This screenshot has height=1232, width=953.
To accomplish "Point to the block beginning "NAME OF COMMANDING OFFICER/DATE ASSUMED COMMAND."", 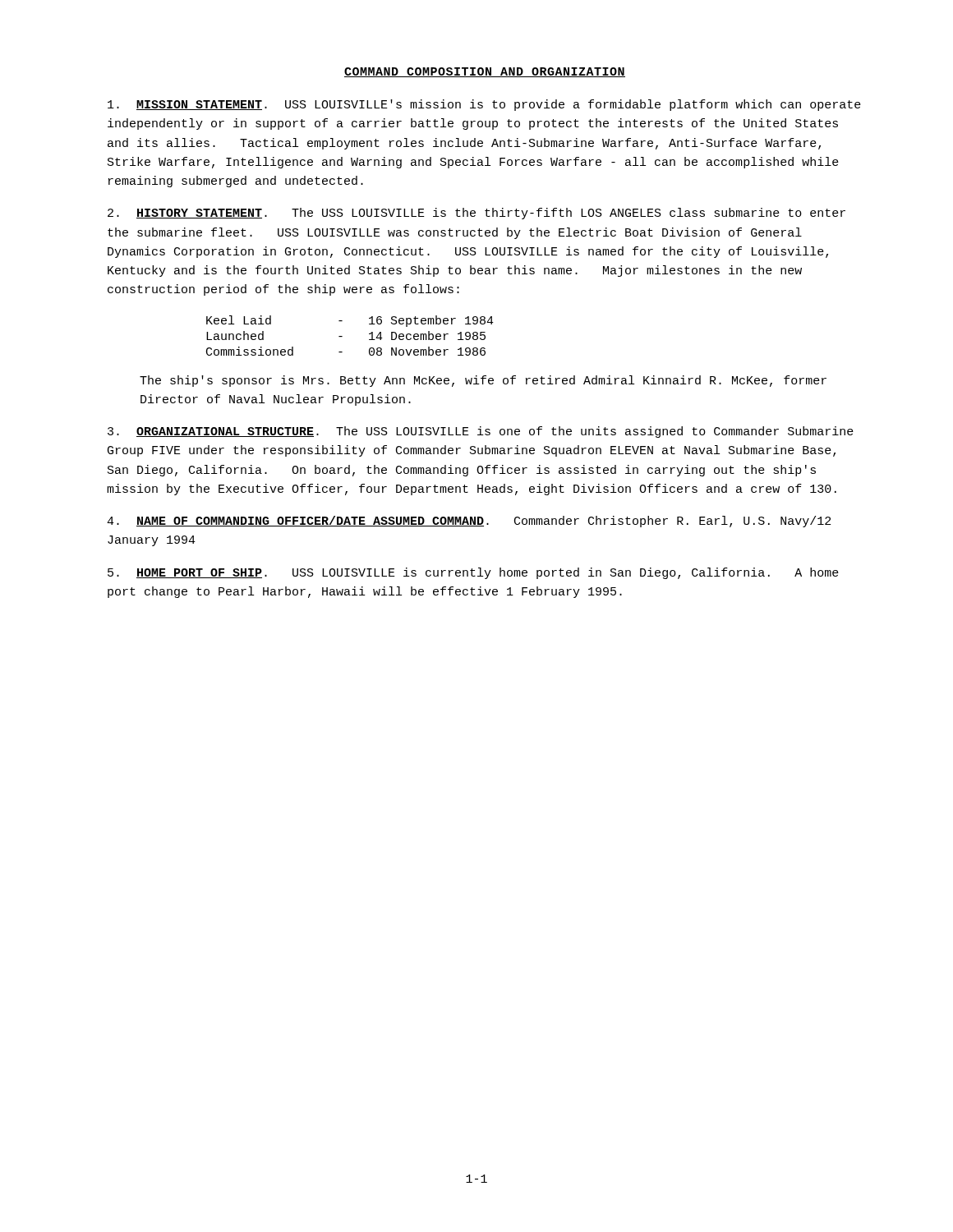I will 469,531.
